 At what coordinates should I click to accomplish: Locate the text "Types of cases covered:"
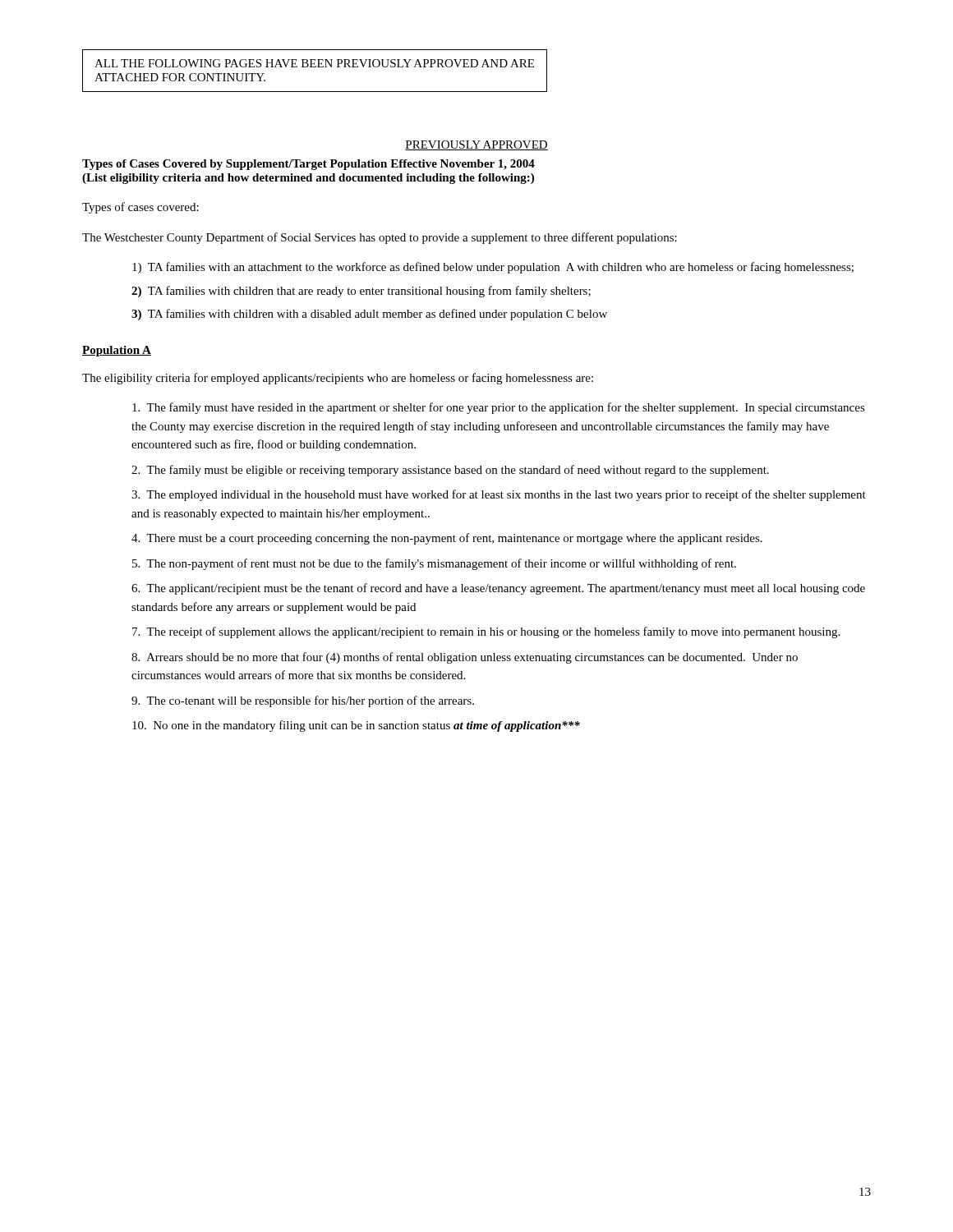[x=141, y=207]
